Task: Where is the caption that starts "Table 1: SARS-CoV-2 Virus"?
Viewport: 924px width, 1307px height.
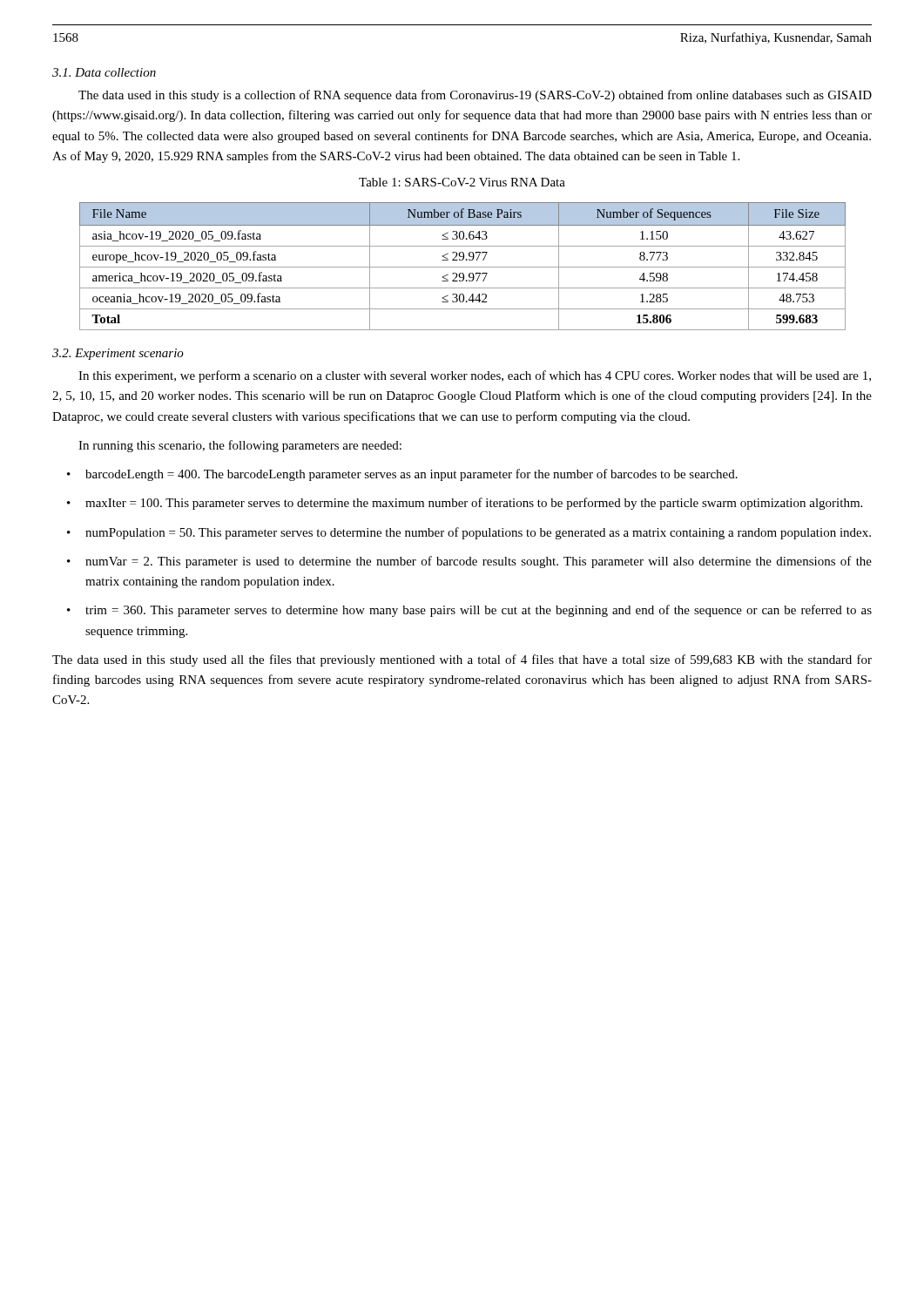Action: (462, 182)
